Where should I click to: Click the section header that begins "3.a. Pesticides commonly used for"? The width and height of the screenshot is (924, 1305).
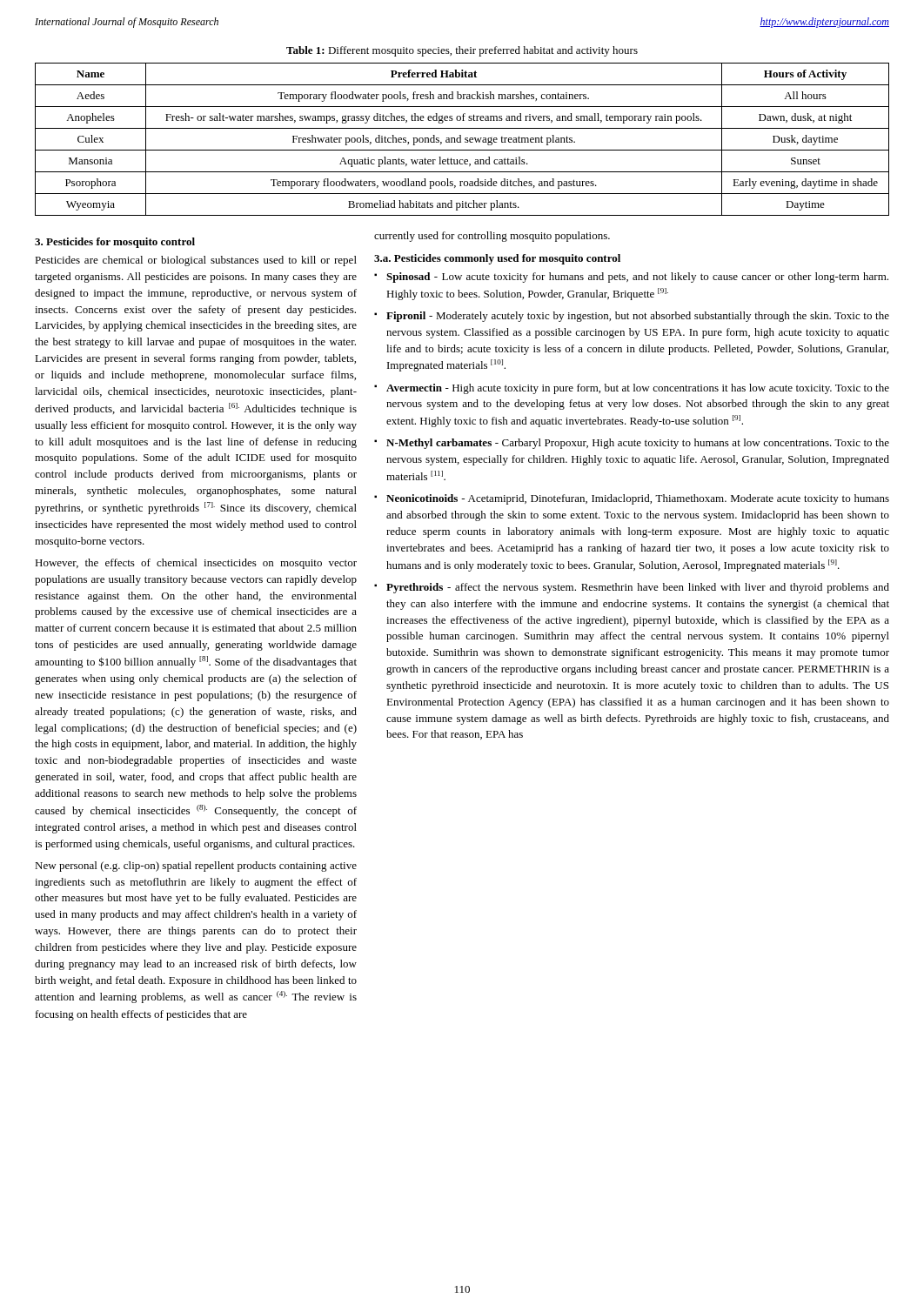click(x=497, y=258)
